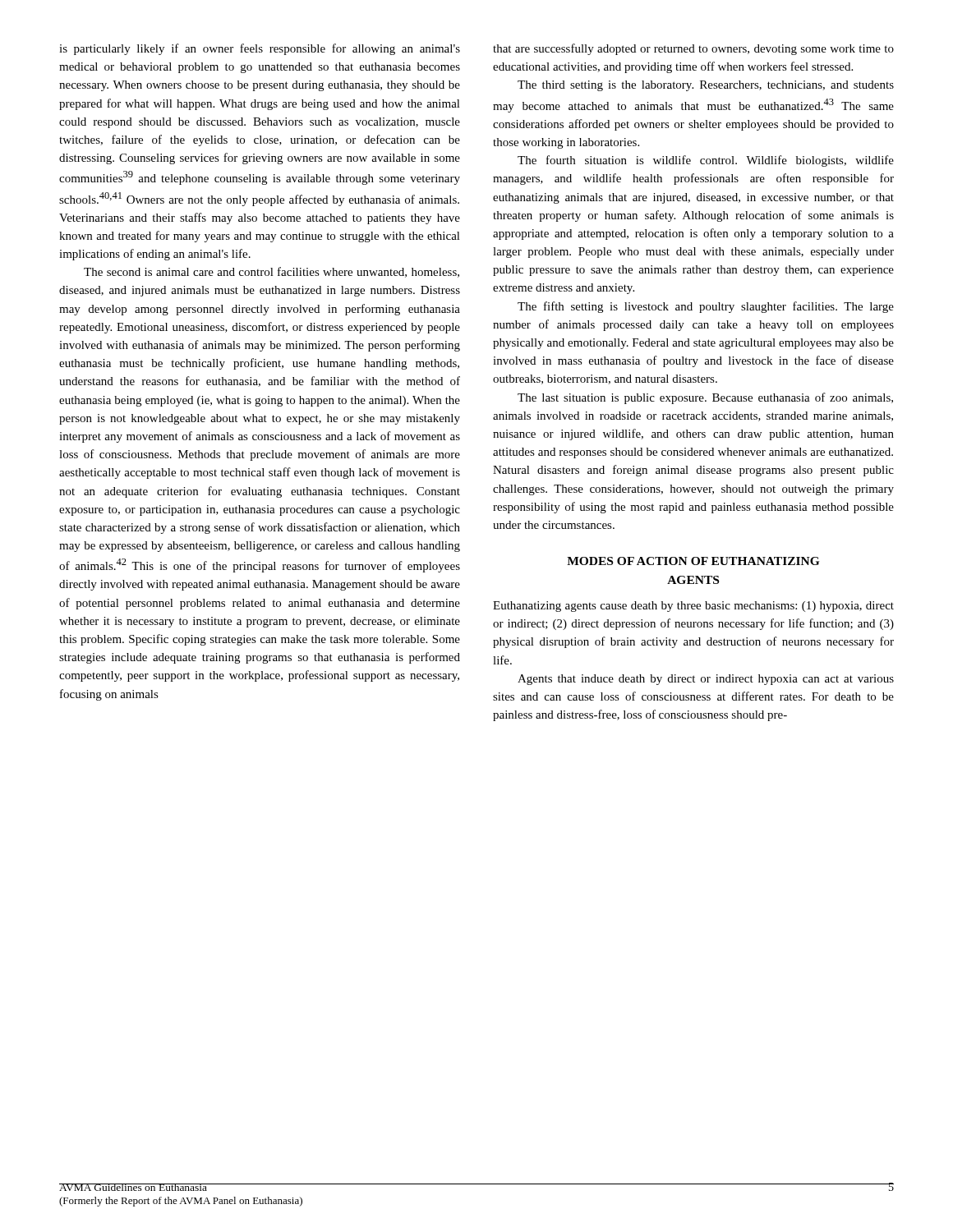Find the text starting "Agents that induce death by direct or"
This screenshot has width=953, height=1232.
click(x=693, y=696)
